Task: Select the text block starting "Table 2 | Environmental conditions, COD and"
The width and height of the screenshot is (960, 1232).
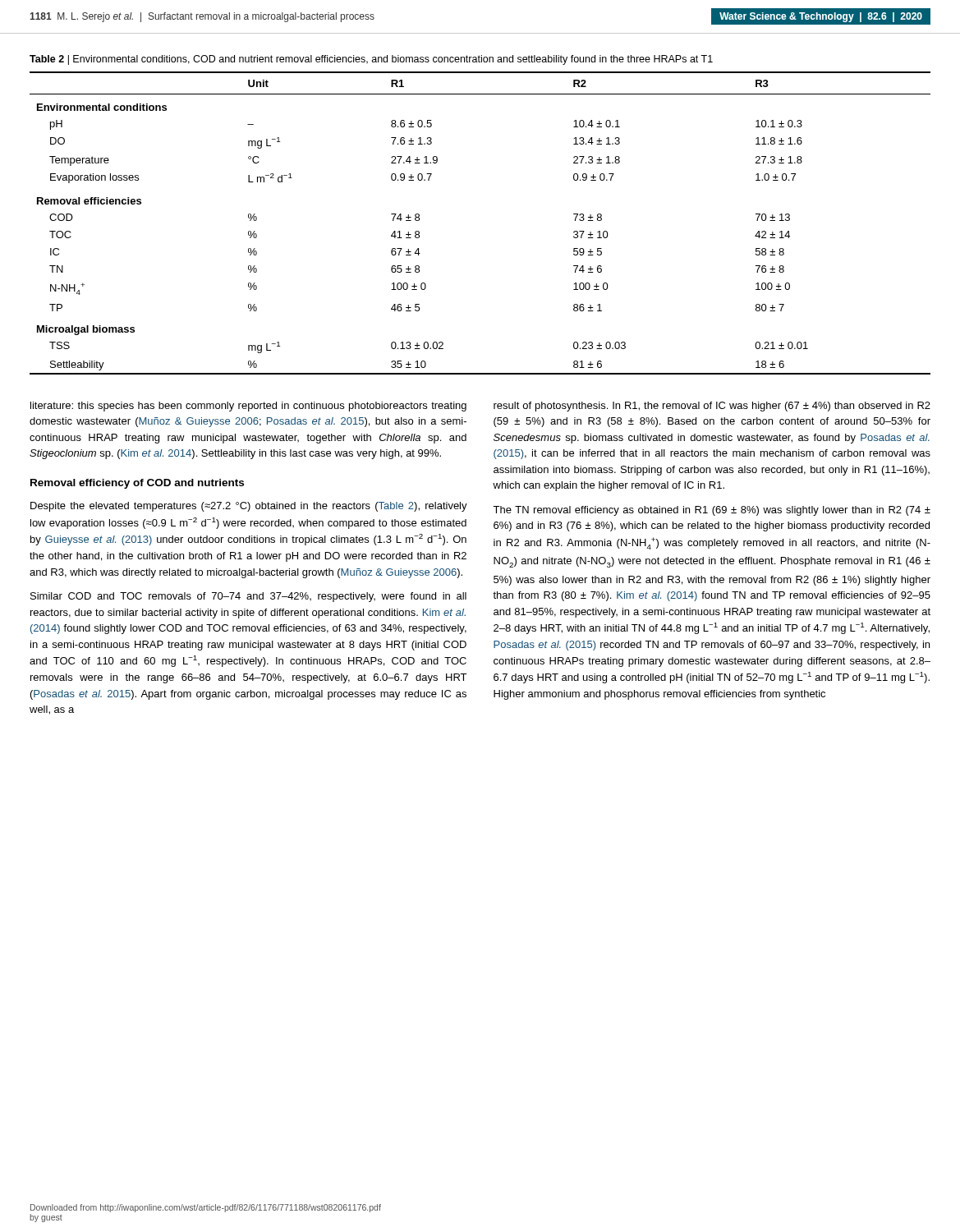Action: (x=371, y=59)
